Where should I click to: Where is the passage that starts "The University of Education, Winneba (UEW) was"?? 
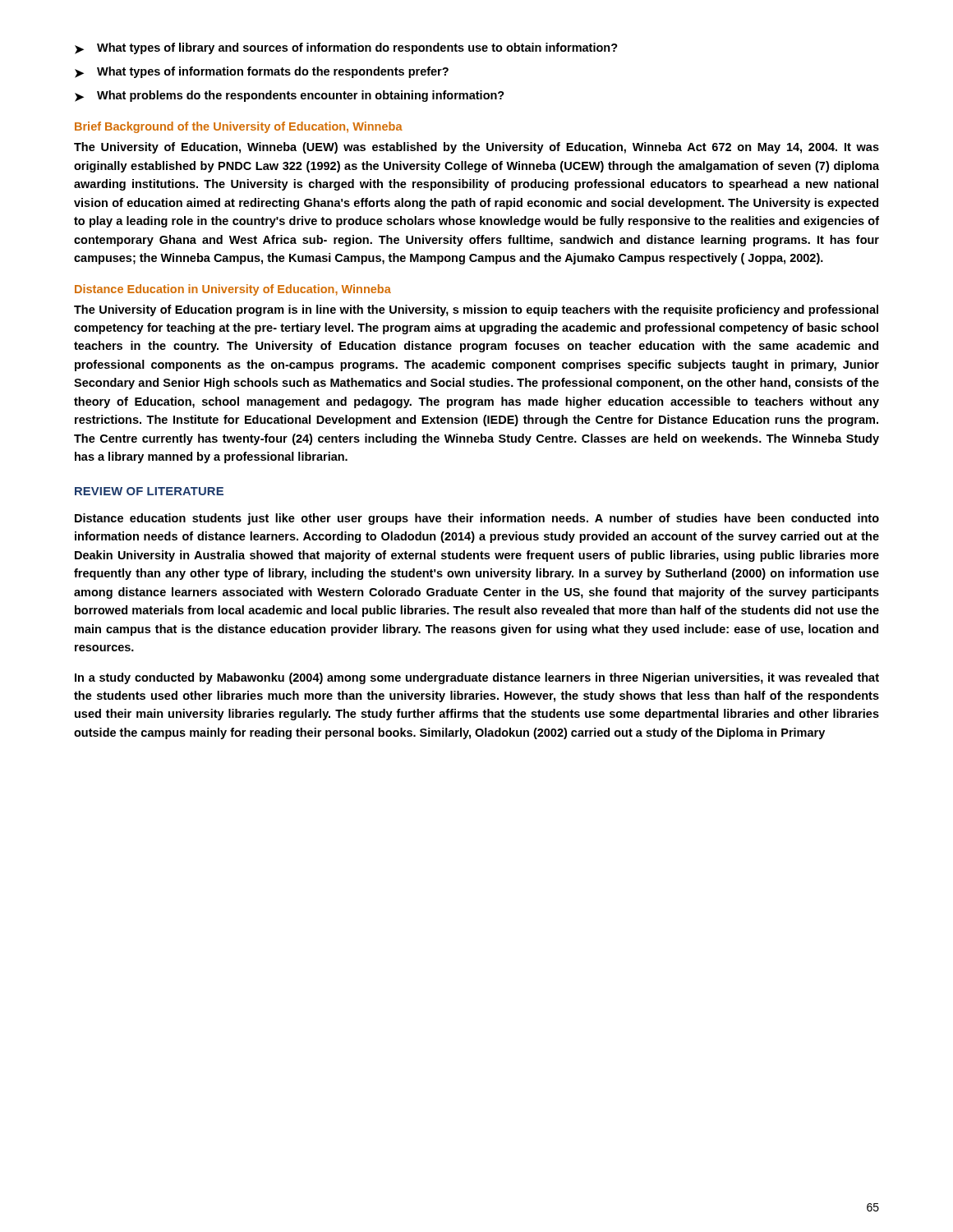tap(476, 203)
